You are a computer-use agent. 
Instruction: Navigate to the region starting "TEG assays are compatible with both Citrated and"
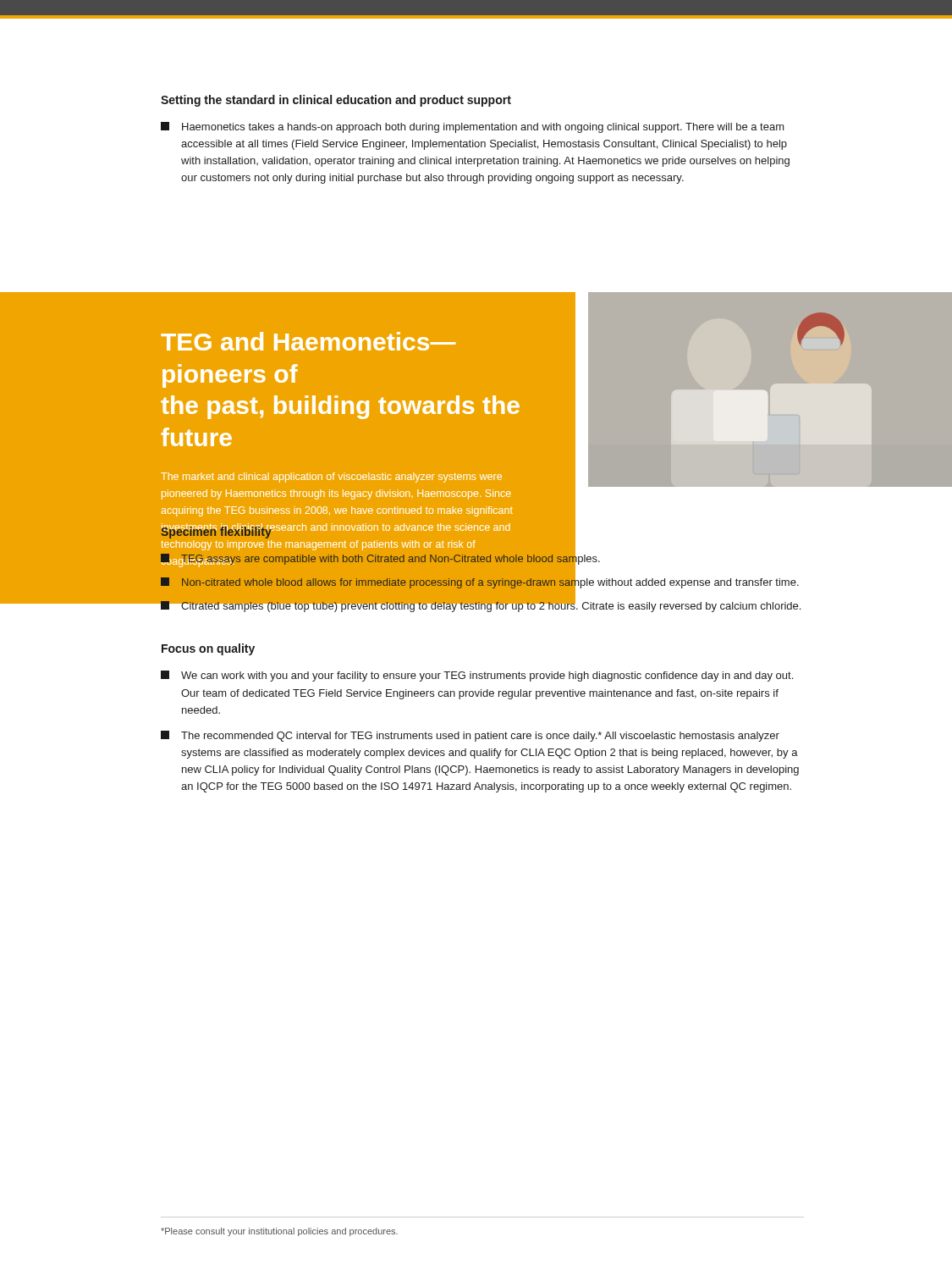pyautogui.click(x=381, y=559)
